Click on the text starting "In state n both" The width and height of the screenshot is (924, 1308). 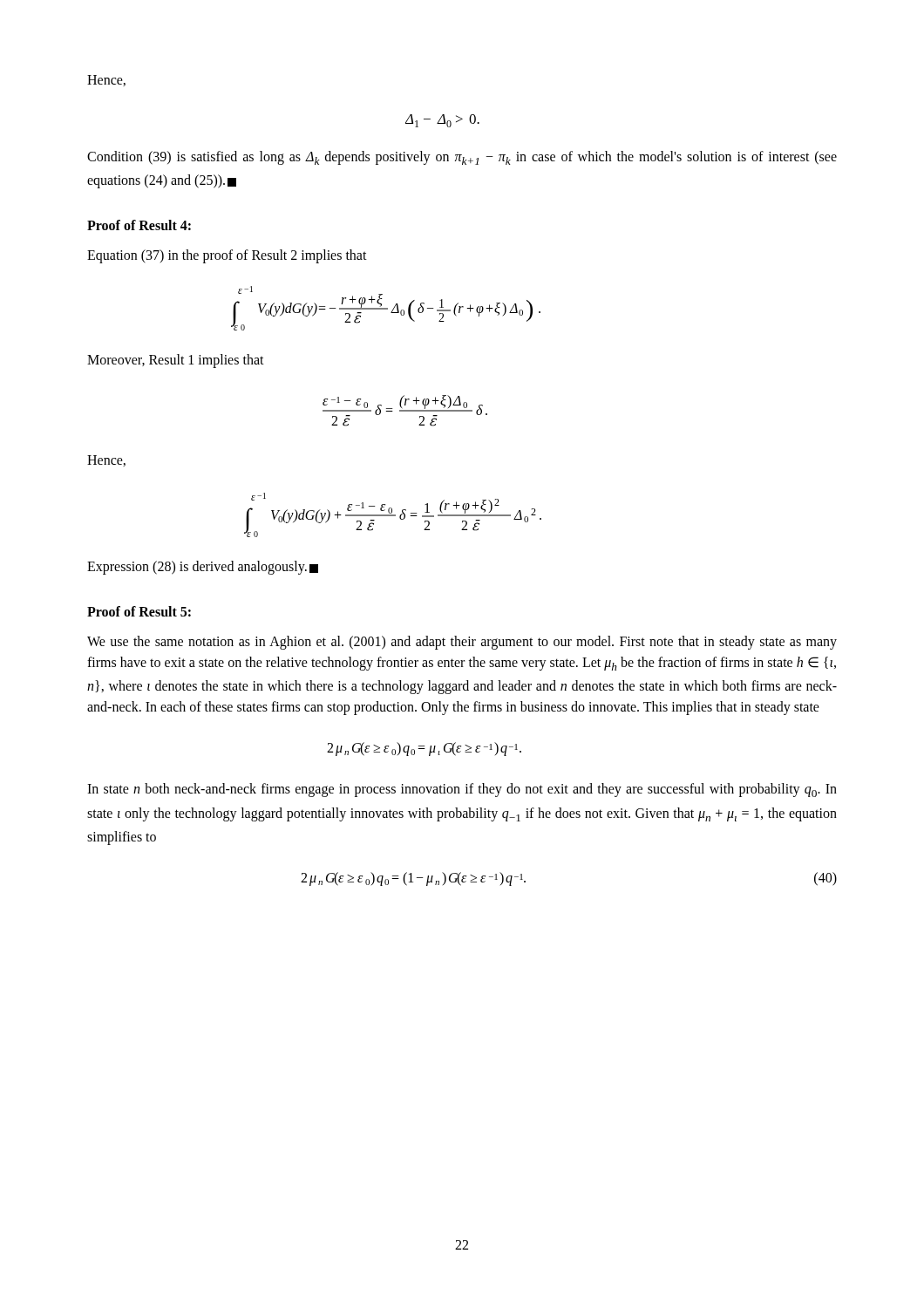point(462,813)
